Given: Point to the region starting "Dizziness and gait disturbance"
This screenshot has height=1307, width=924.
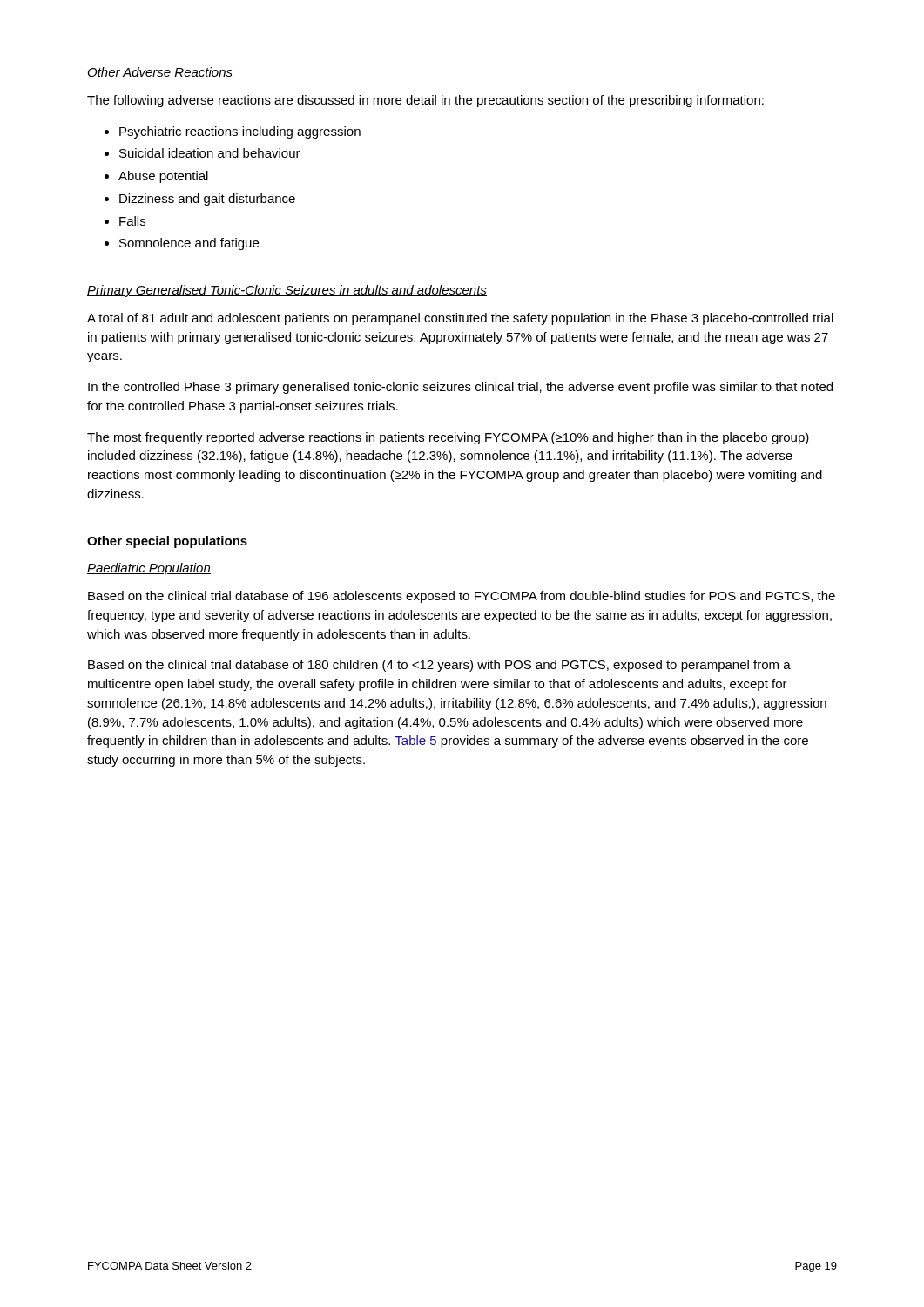Looking at the screenshot, I should 207,200.
